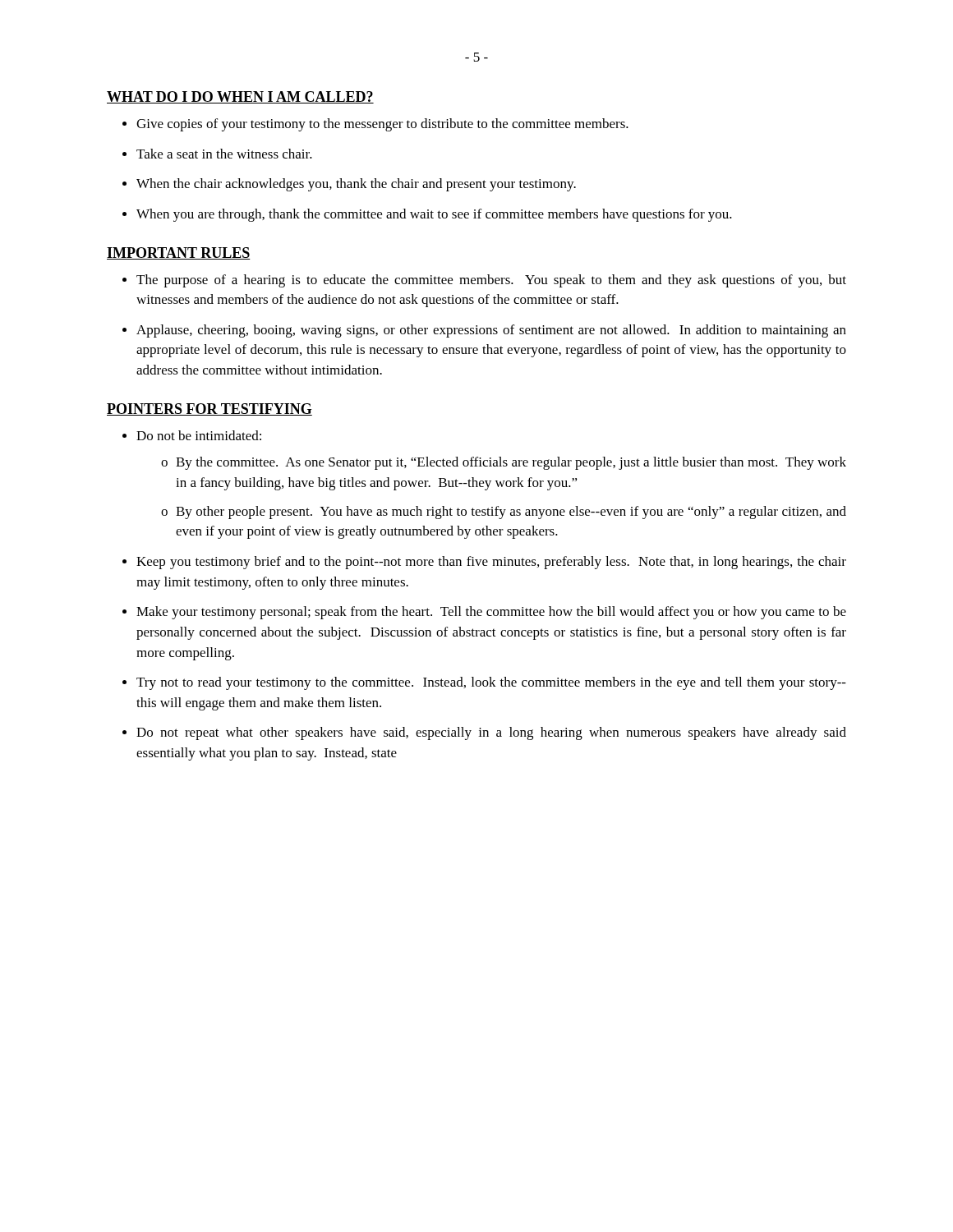This screenshot has height=1232, width=953.
Task: Locate the text block starting "Take a seat"
Action: coord(225,154)
